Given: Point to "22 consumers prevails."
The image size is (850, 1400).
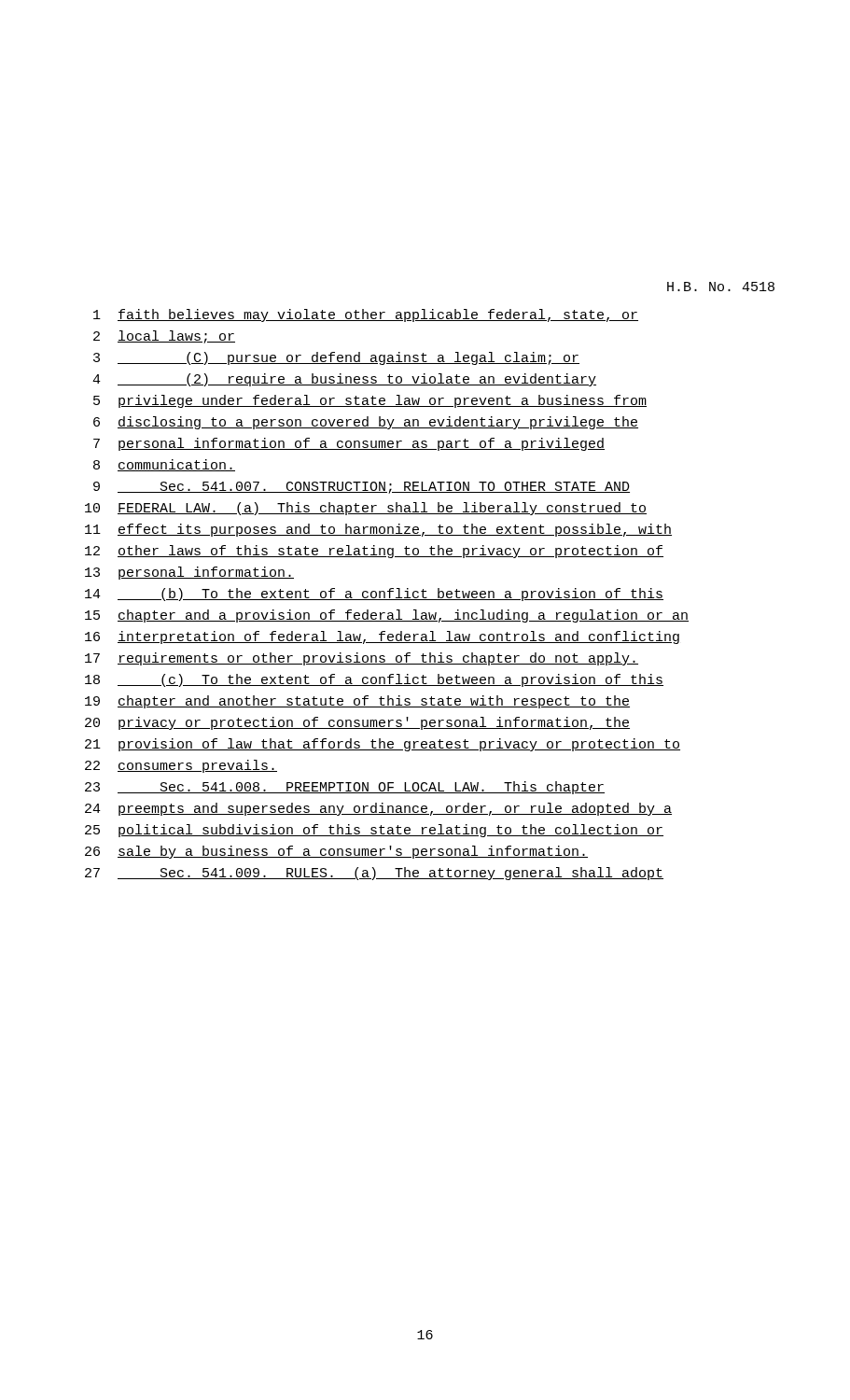Looking at the screenshot, I should point(181,766).
